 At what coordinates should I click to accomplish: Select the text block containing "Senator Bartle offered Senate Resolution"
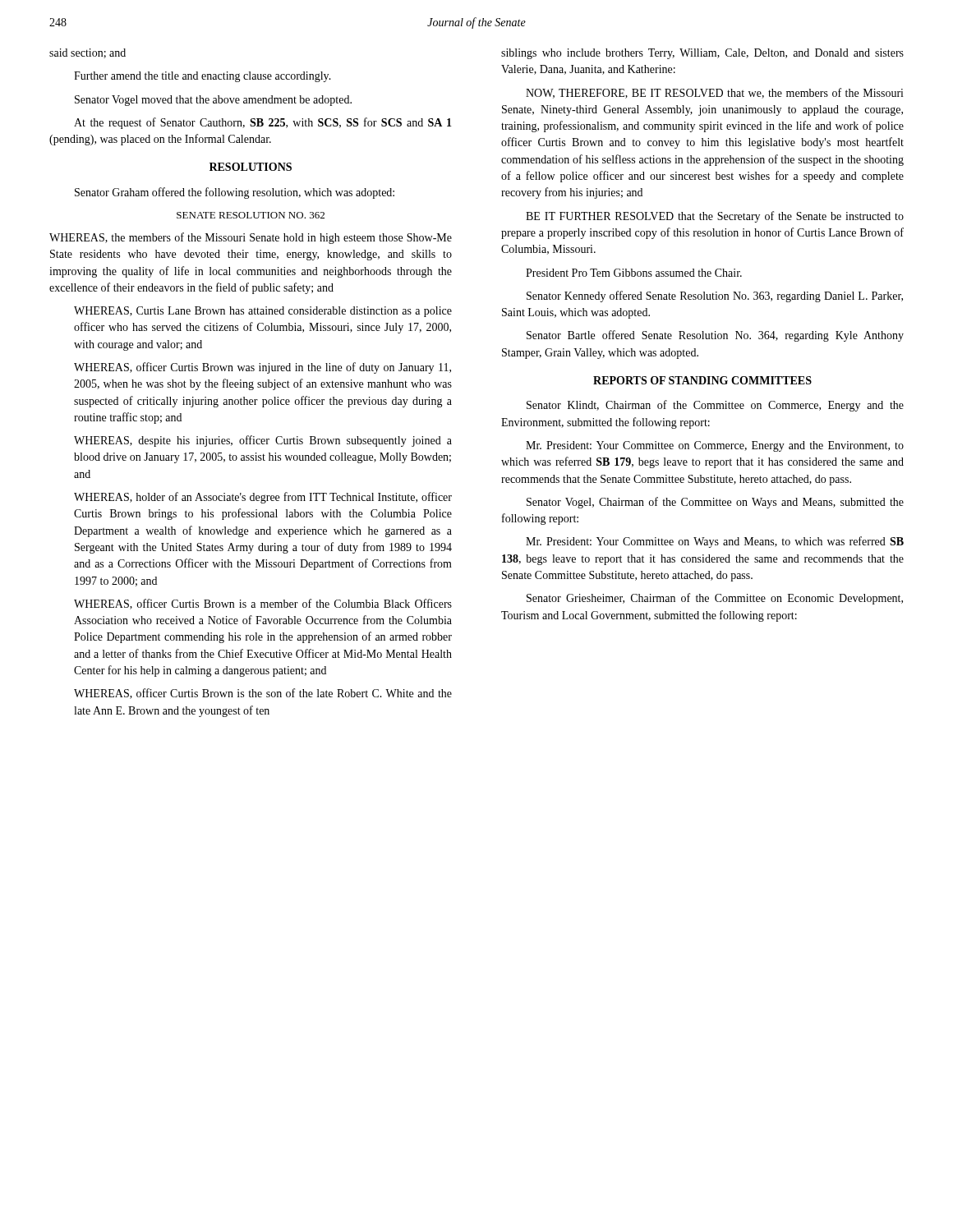[702, 345]
